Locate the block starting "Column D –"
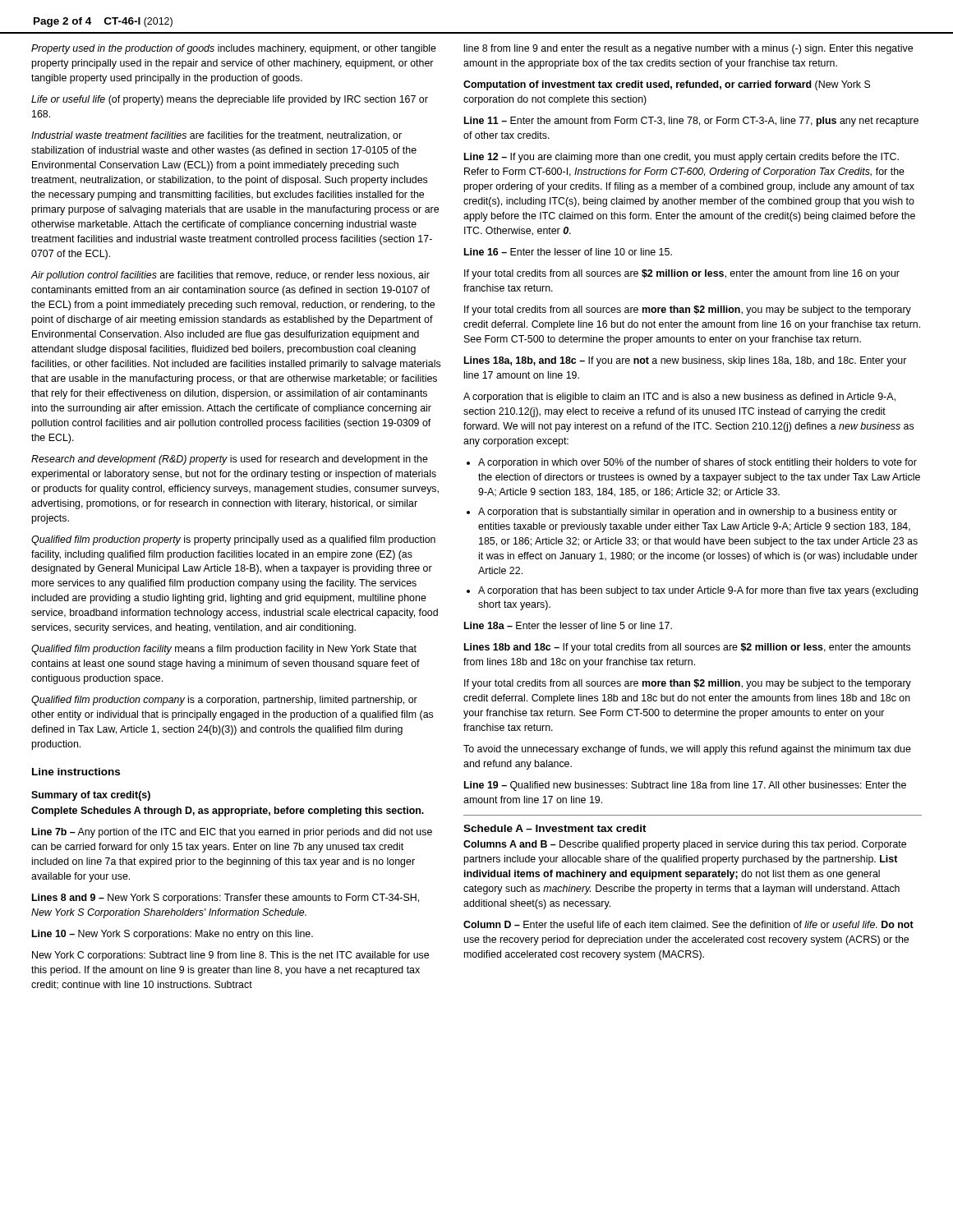953x1232 pixels. [x=688, y=940]
